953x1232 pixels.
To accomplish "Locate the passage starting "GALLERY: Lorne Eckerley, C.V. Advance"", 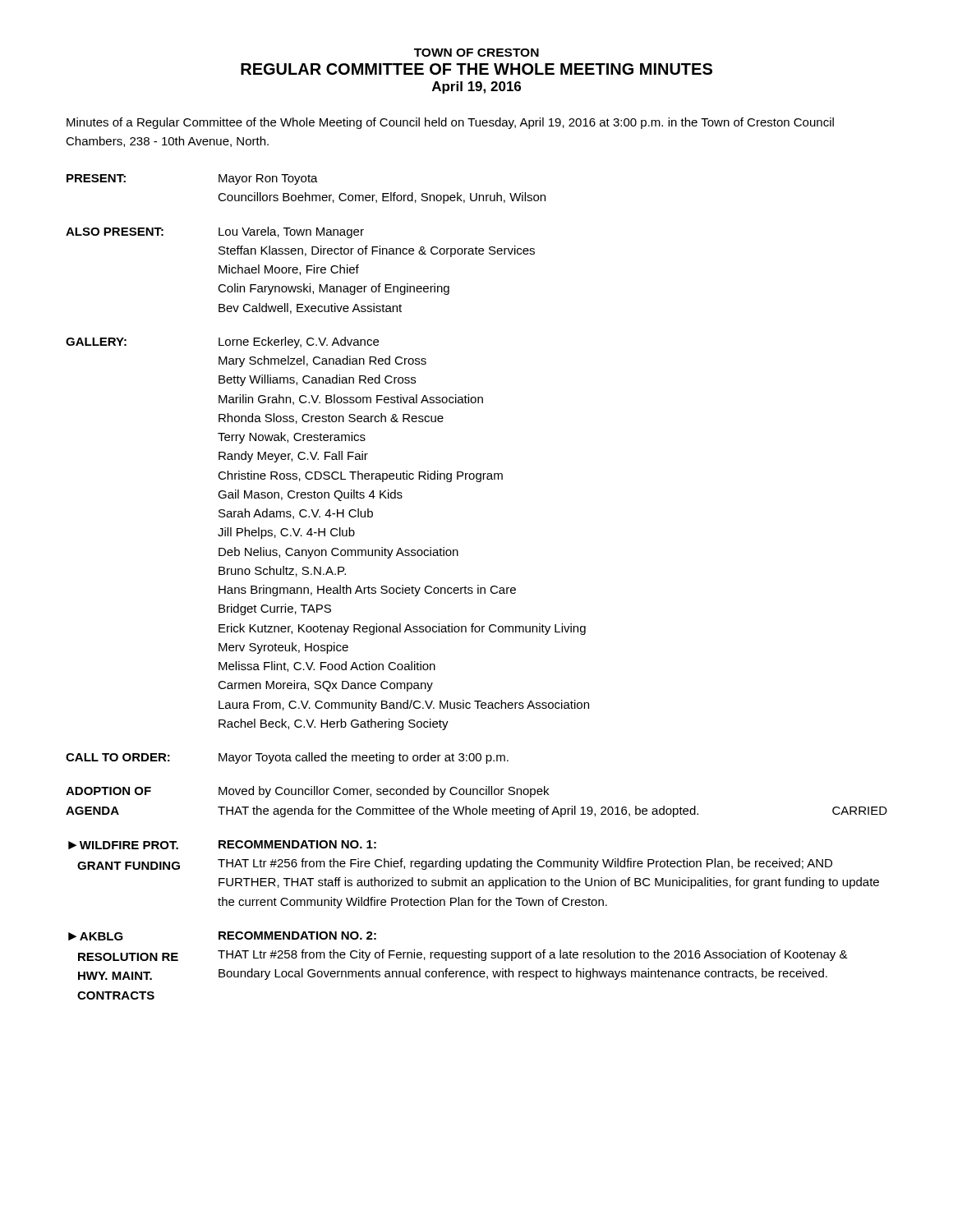I will 222,342.
